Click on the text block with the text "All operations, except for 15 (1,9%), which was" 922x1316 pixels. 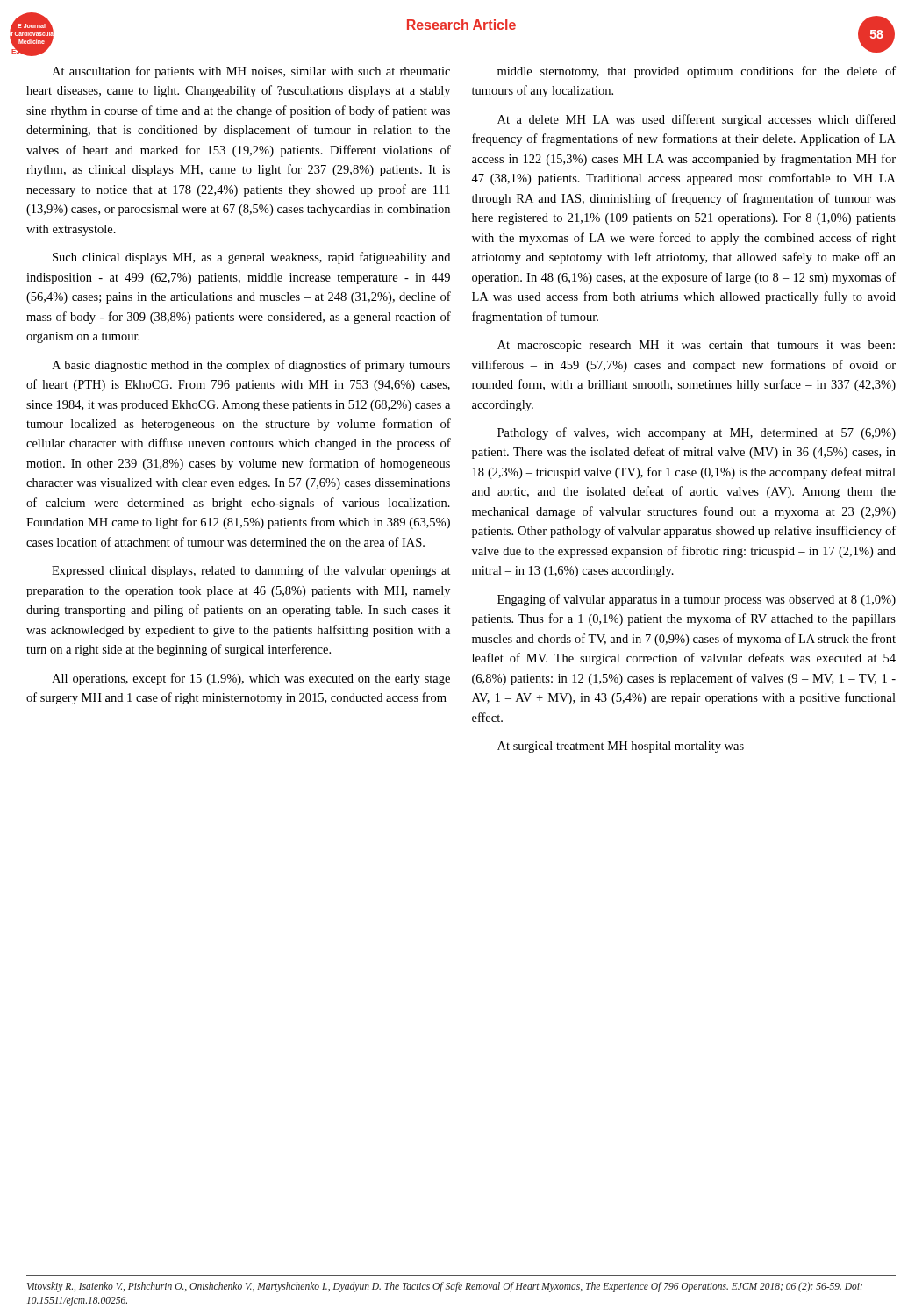(238, 688)
